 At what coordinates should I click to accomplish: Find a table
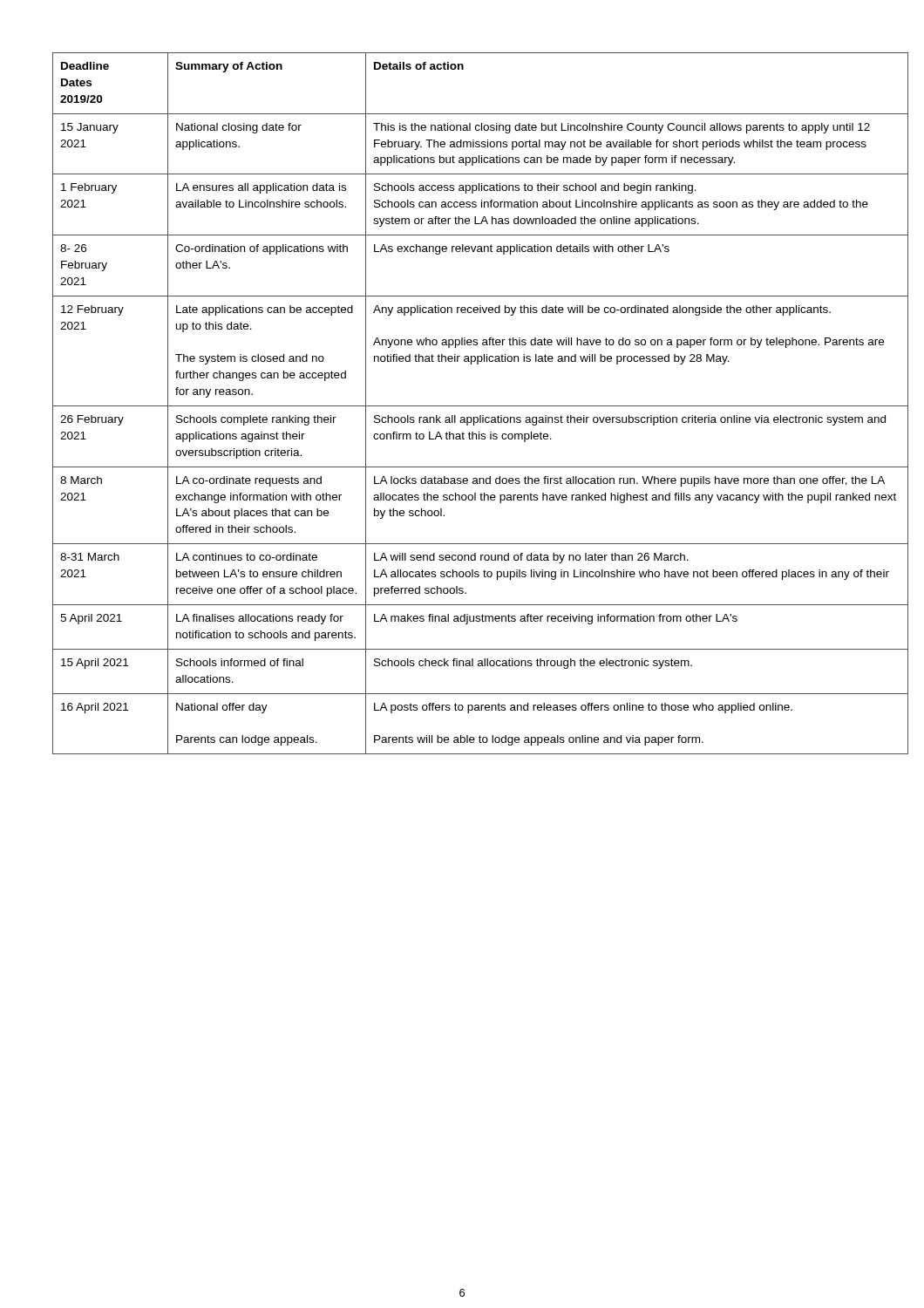[462, 403]
